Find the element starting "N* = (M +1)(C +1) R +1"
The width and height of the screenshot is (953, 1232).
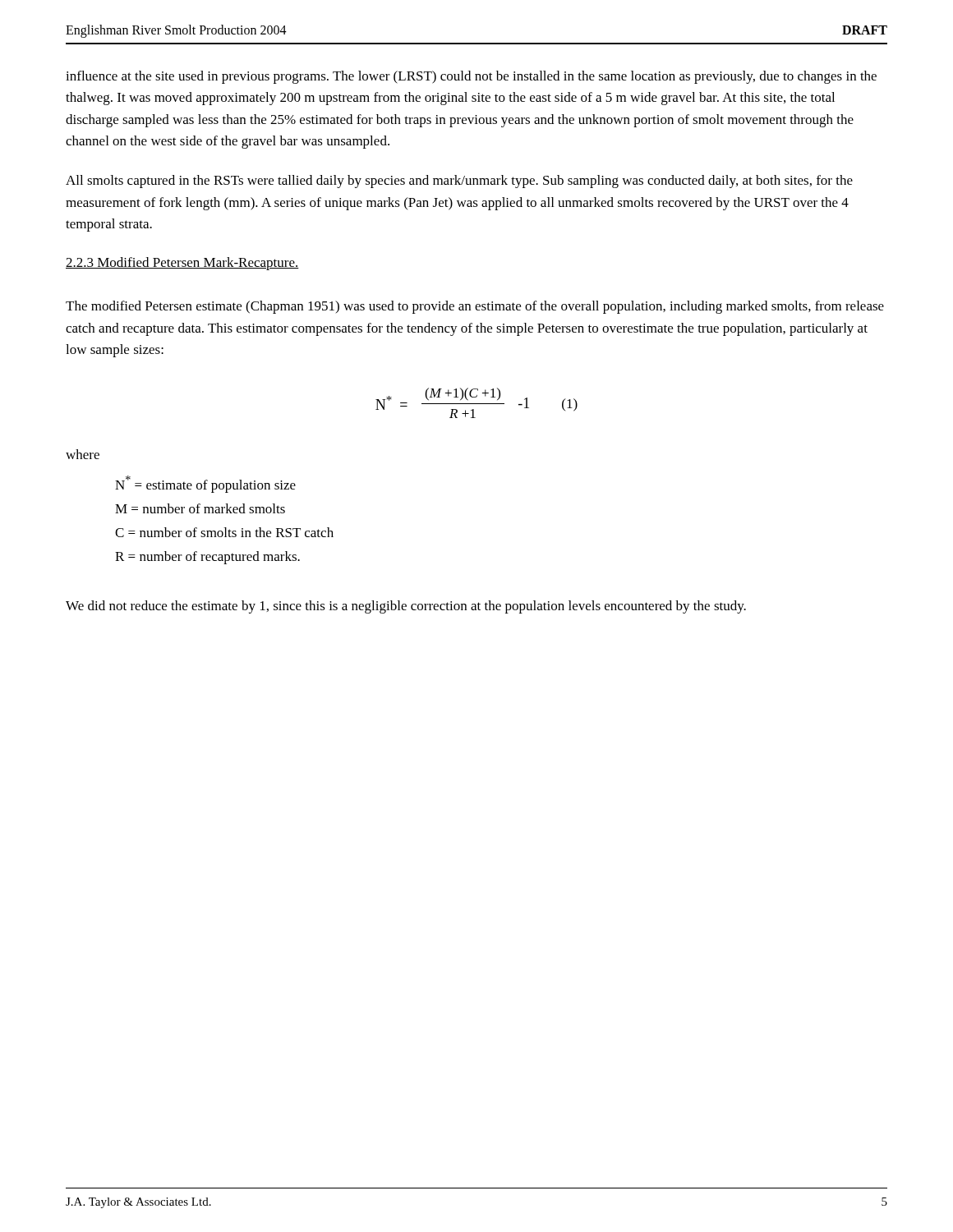[476, 404]
